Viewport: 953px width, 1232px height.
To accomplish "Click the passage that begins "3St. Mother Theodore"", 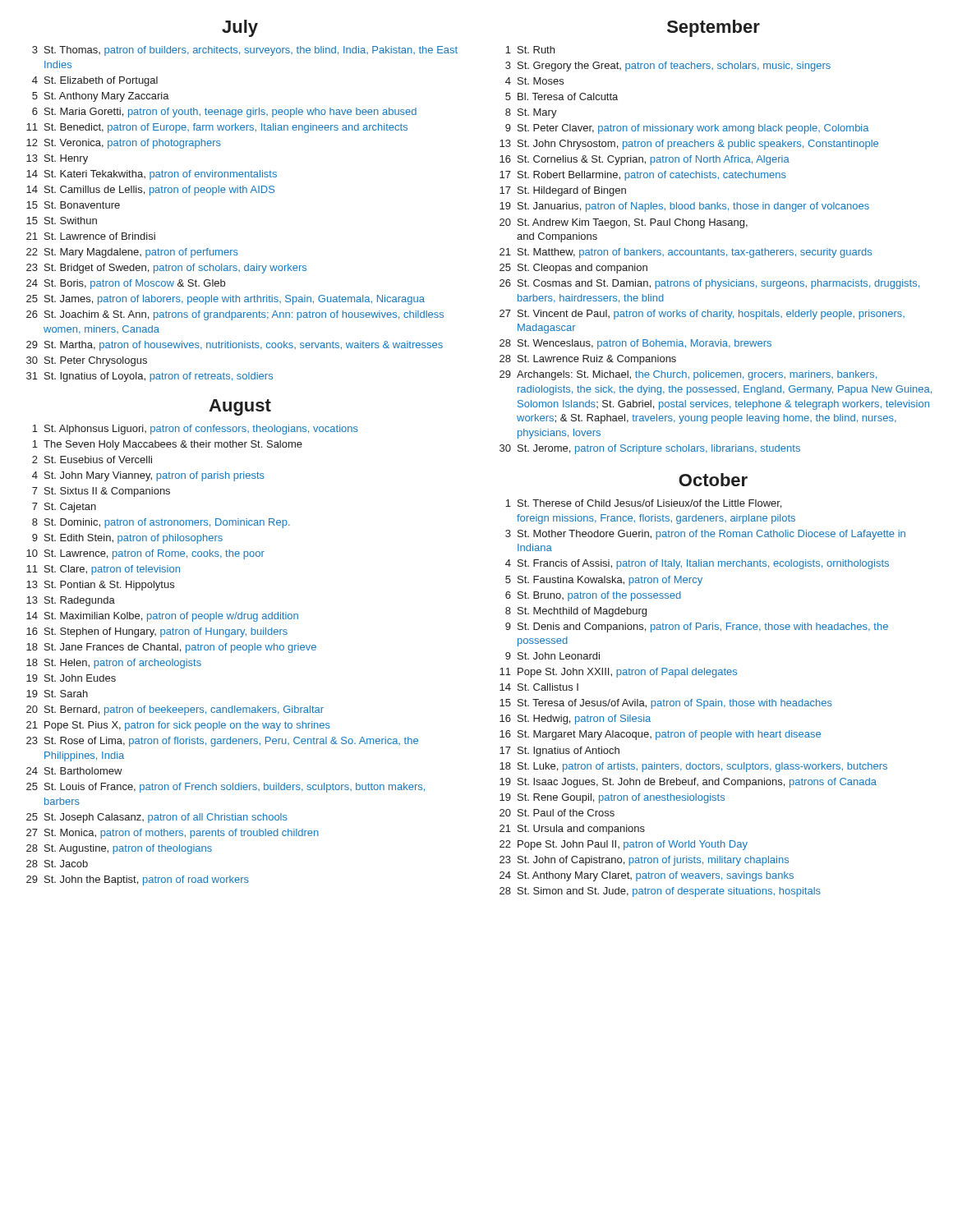I will tap(713, 541).
